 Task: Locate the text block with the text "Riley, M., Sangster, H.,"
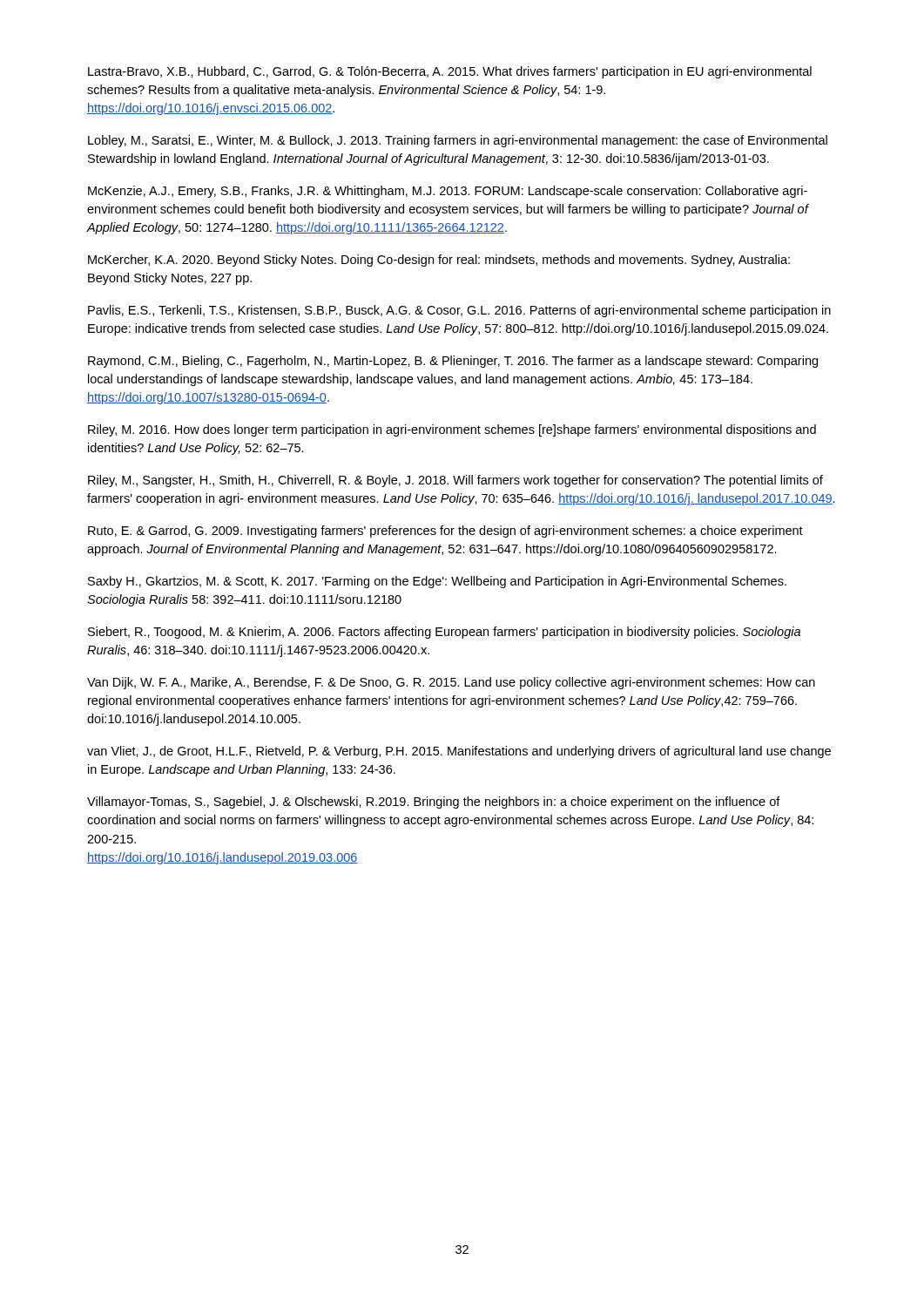pyautogui.click(x=461, y=490)
